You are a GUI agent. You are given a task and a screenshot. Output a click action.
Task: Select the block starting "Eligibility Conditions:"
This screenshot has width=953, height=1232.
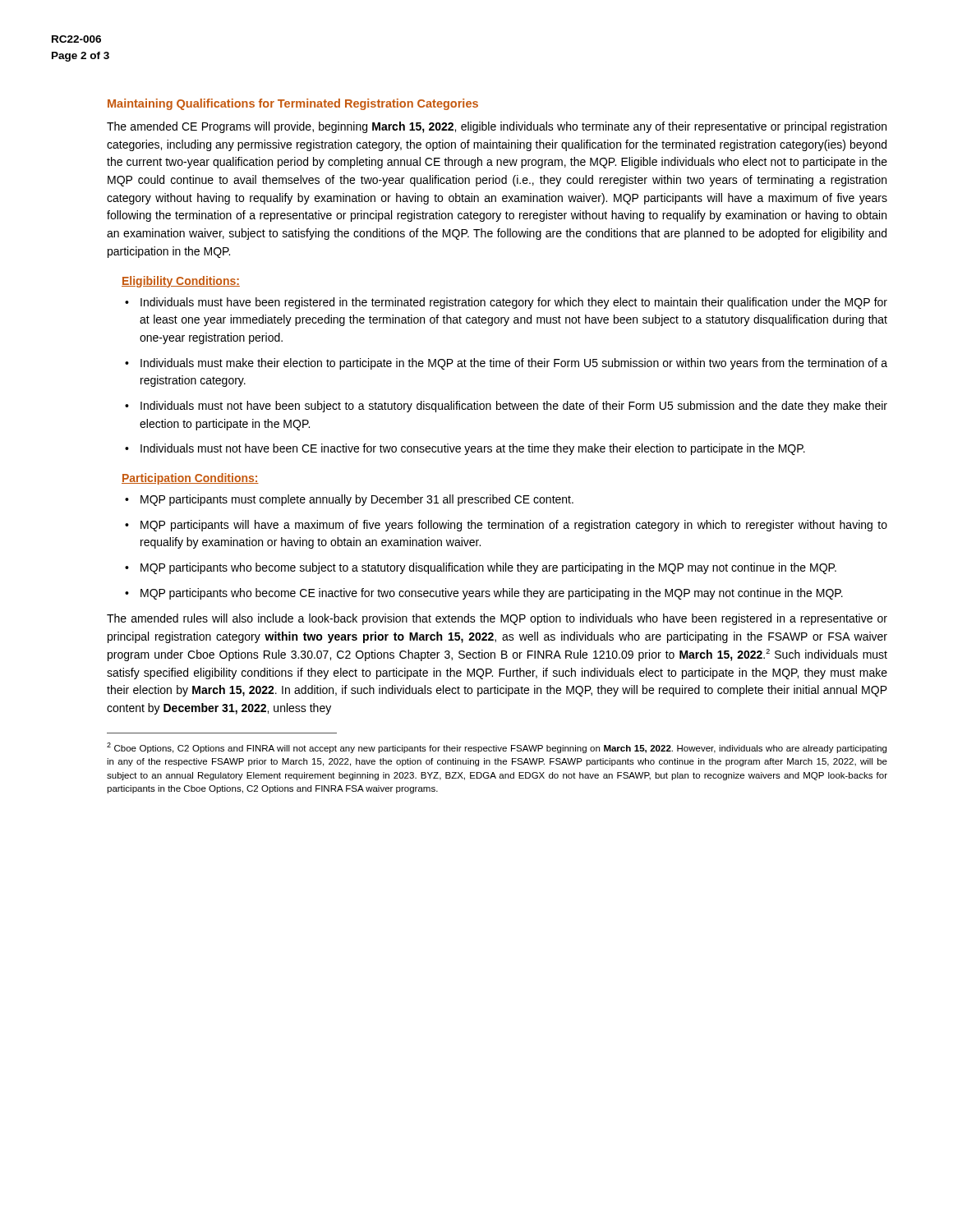(181, 282)
